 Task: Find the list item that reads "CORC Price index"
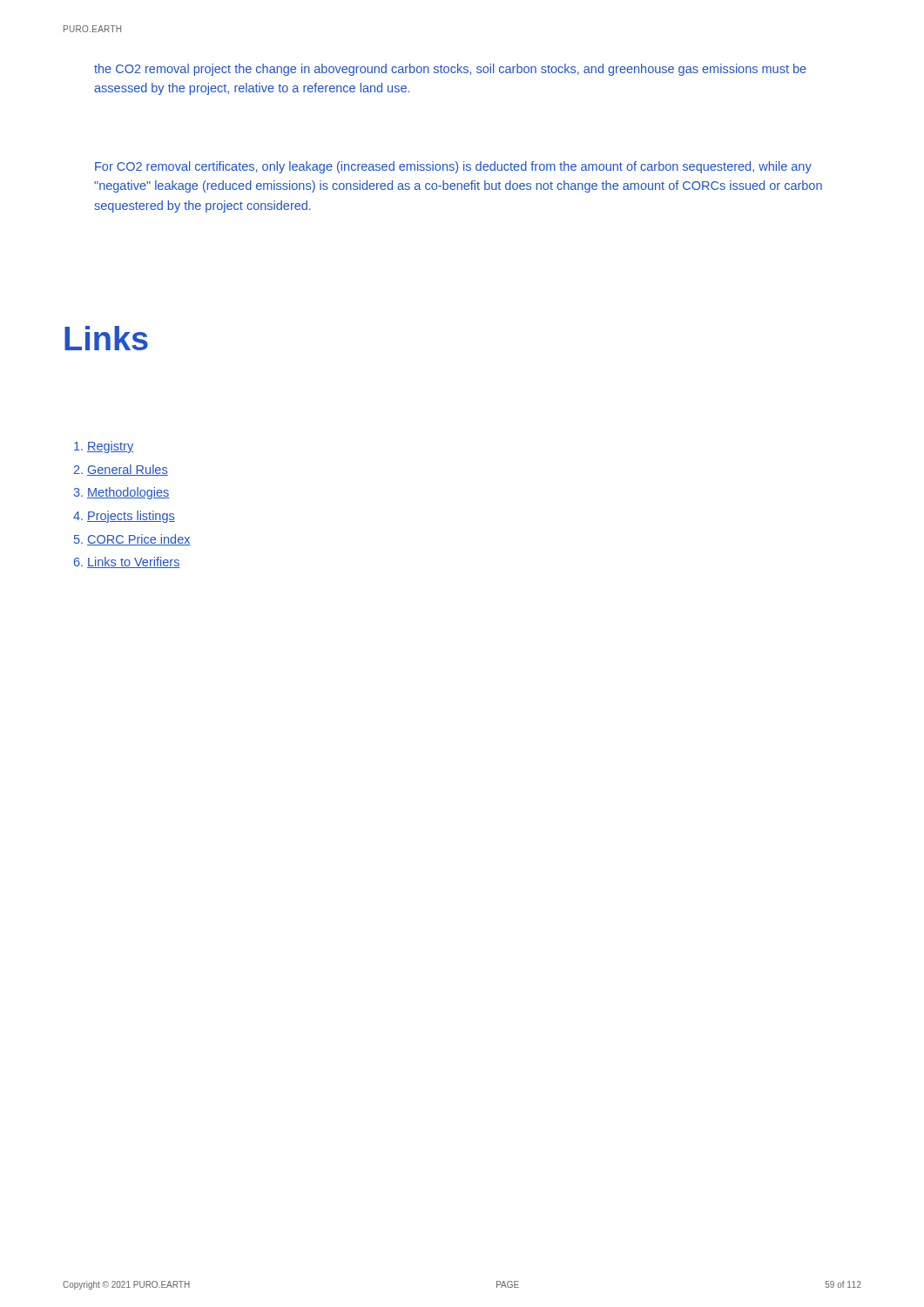pos(139,539)
